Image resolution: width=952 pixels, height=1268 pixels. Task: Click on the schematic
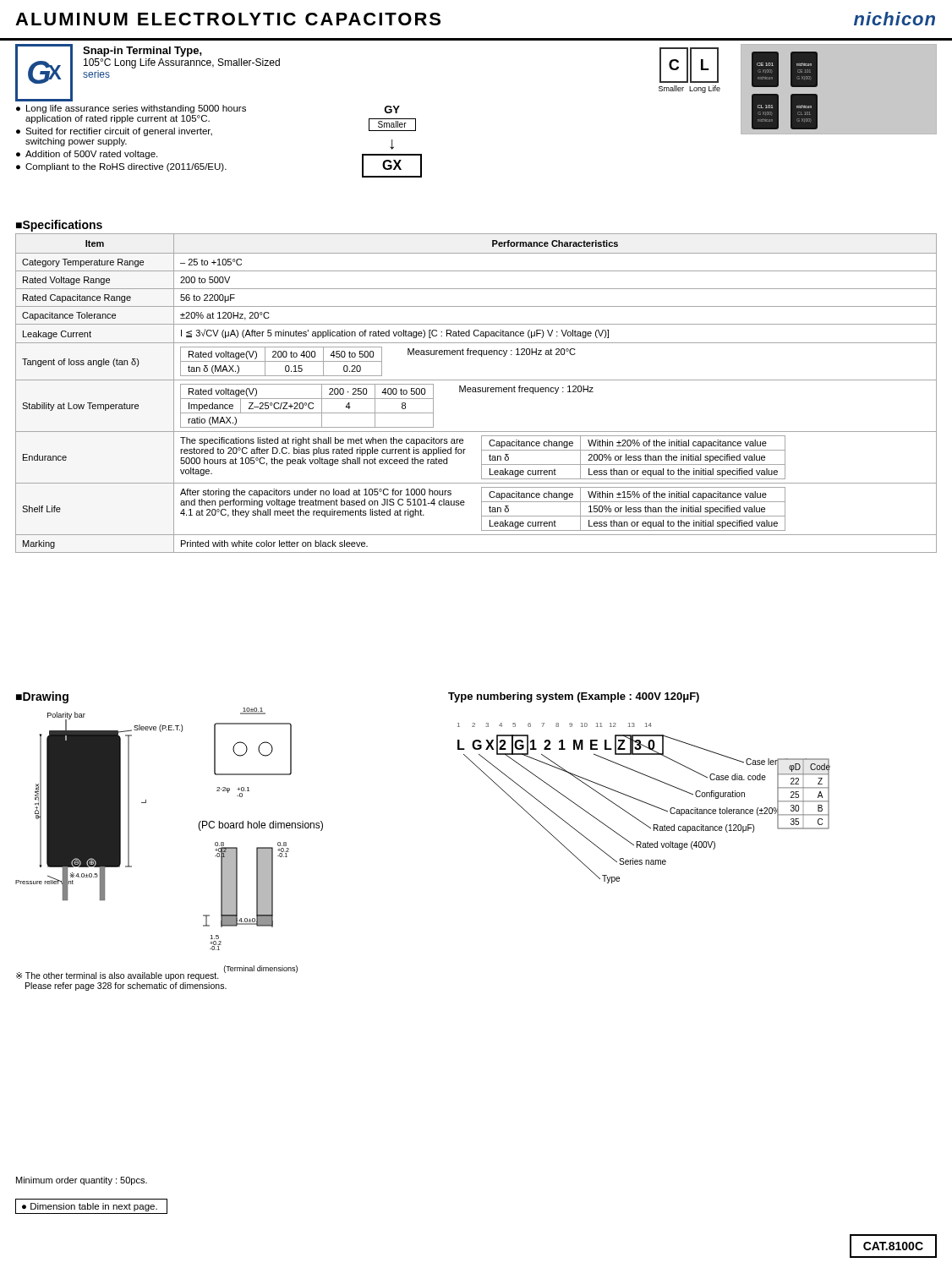tap(692, 831)
